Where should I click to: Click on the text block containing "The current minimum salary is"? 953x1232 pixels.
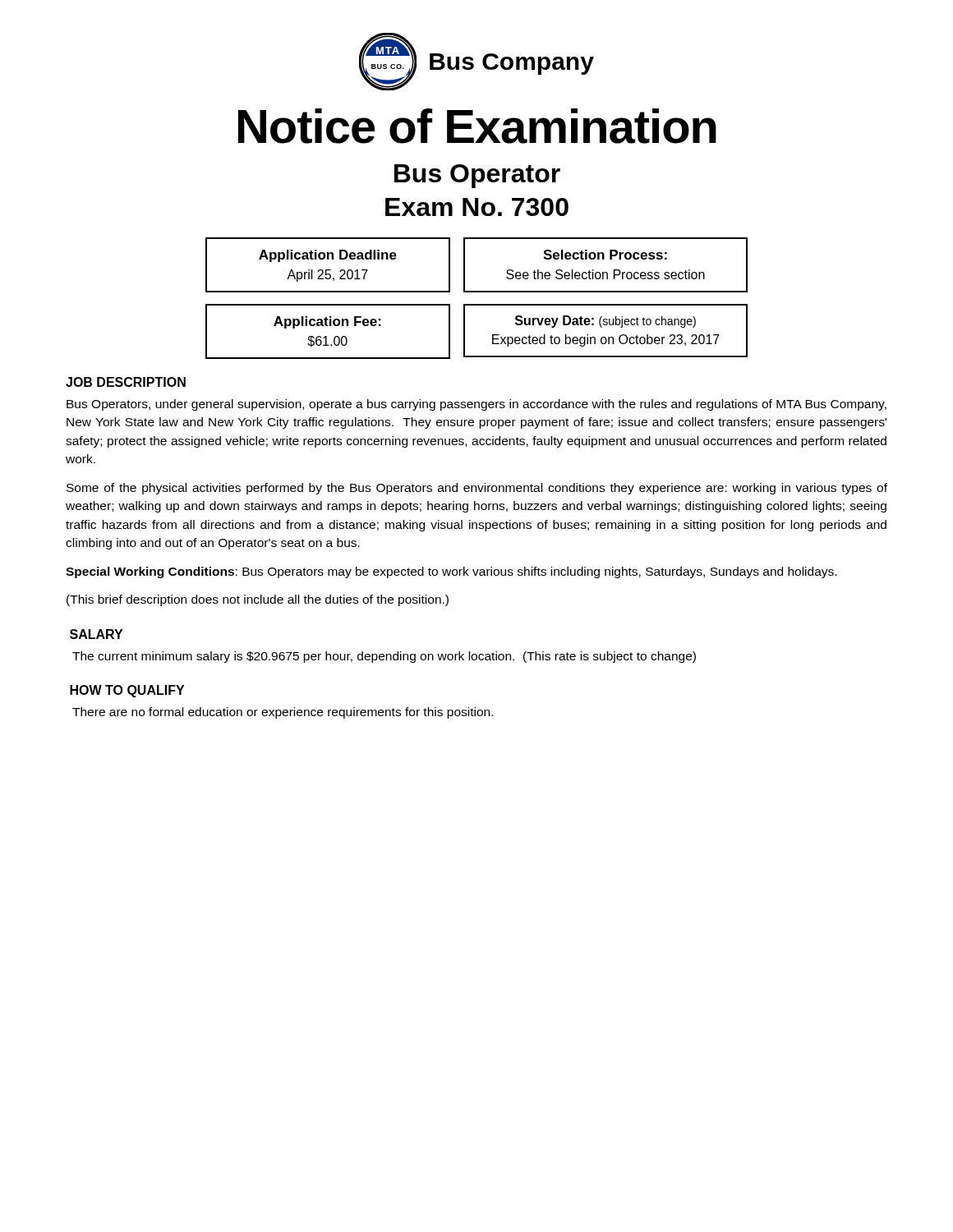click(x=383, y=656)
